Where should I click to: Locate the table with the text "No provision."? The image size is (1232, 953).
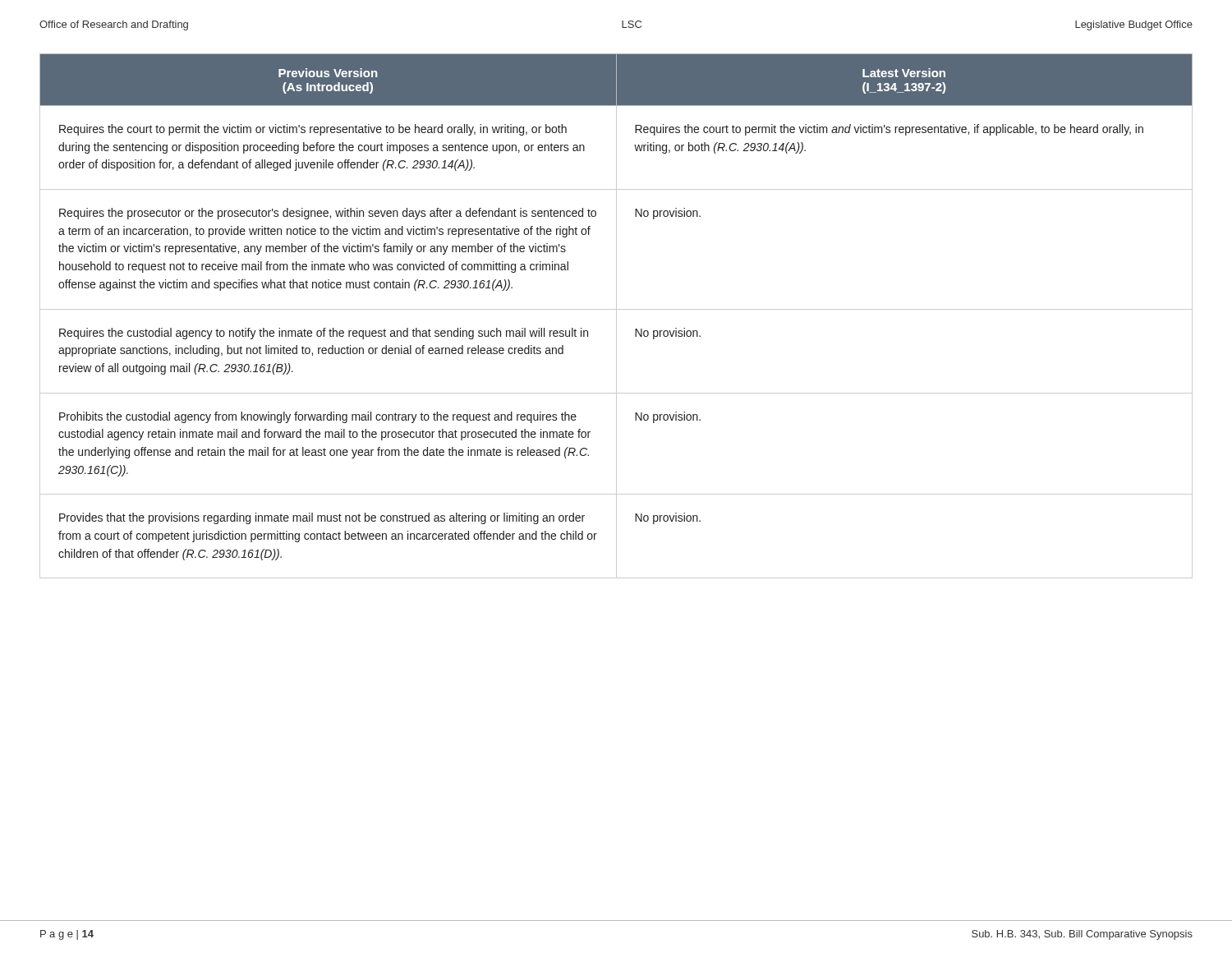(616, 316)
